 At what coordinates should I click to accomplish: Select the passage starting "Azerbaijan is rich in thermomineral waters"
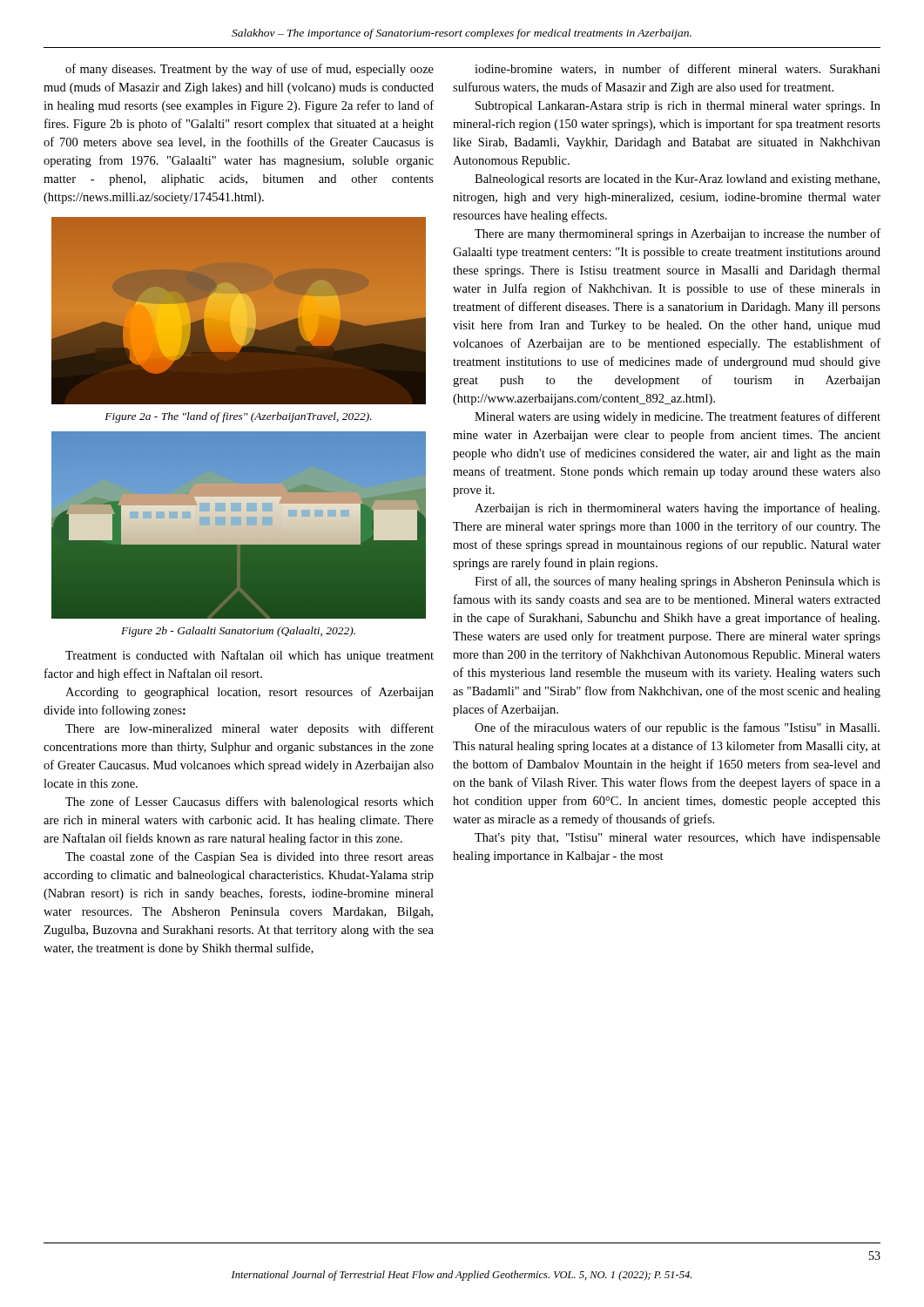coord(667,536)
